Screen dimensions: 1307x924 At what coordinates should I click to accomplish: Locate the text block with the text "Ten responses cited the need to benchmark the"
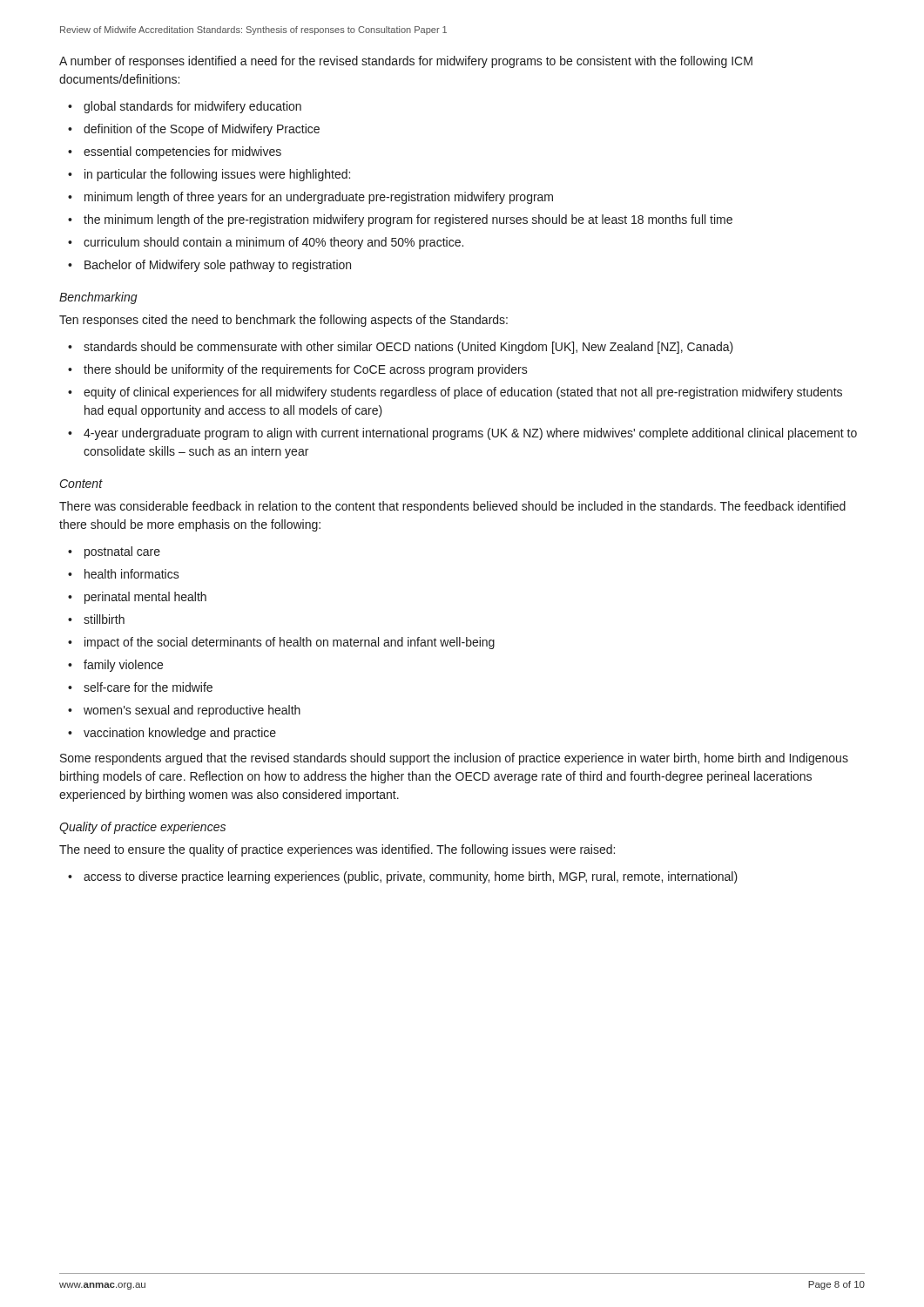click(x=284, y=320)
